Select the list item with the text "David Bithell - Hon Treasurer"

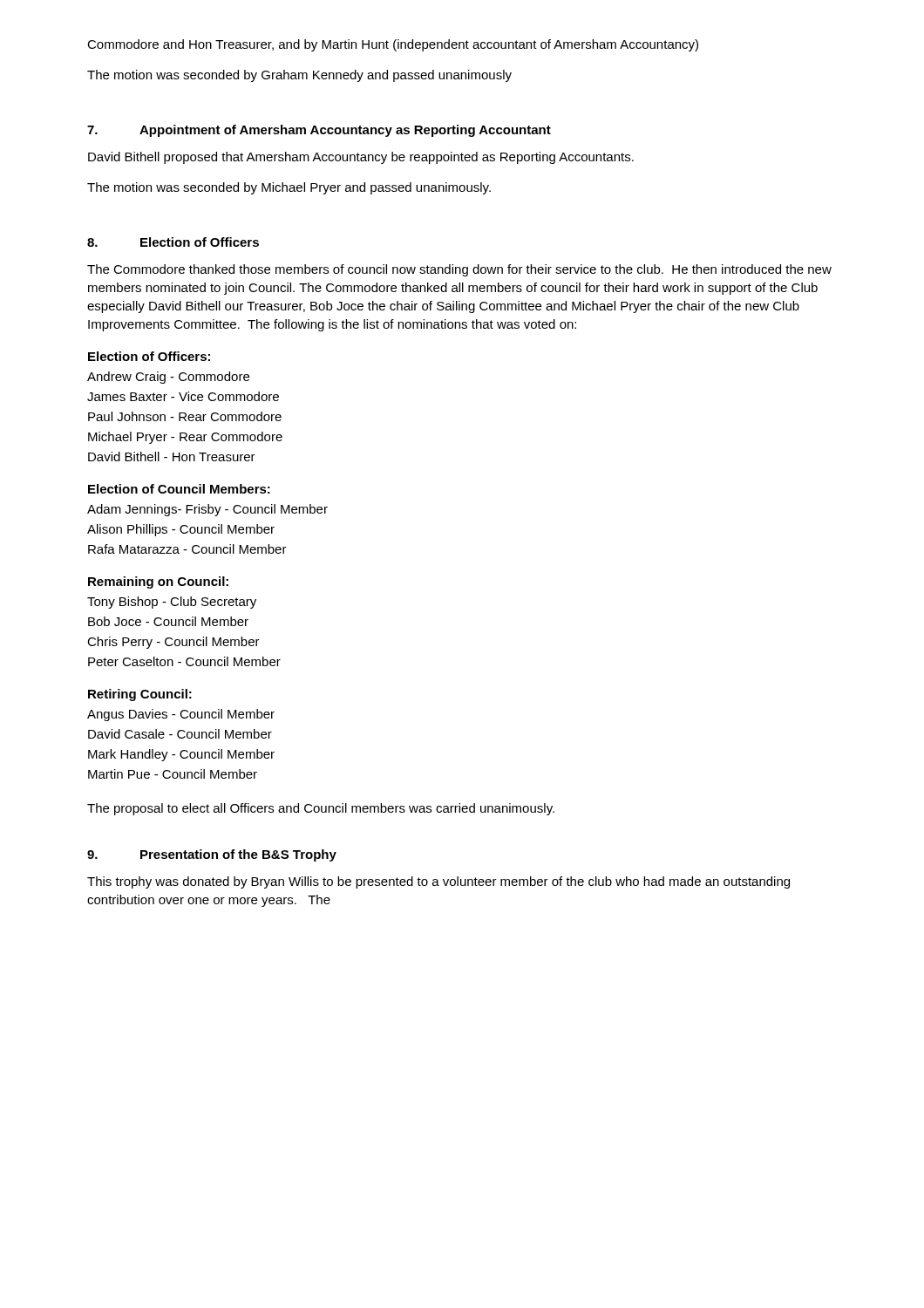pyautogui.click(x=171, y=456)
